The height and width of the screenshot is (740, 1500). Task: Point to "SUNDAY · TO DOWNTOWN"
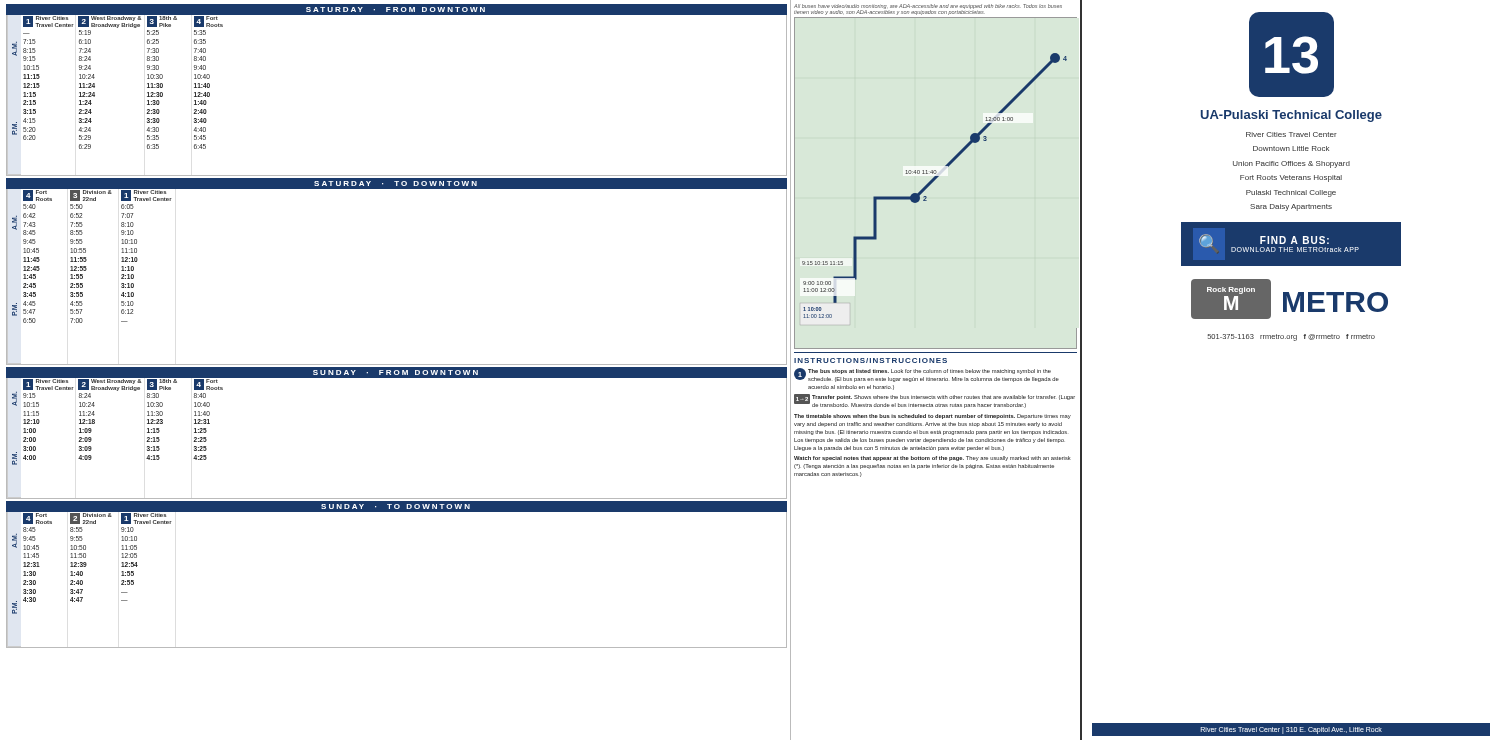397,506
